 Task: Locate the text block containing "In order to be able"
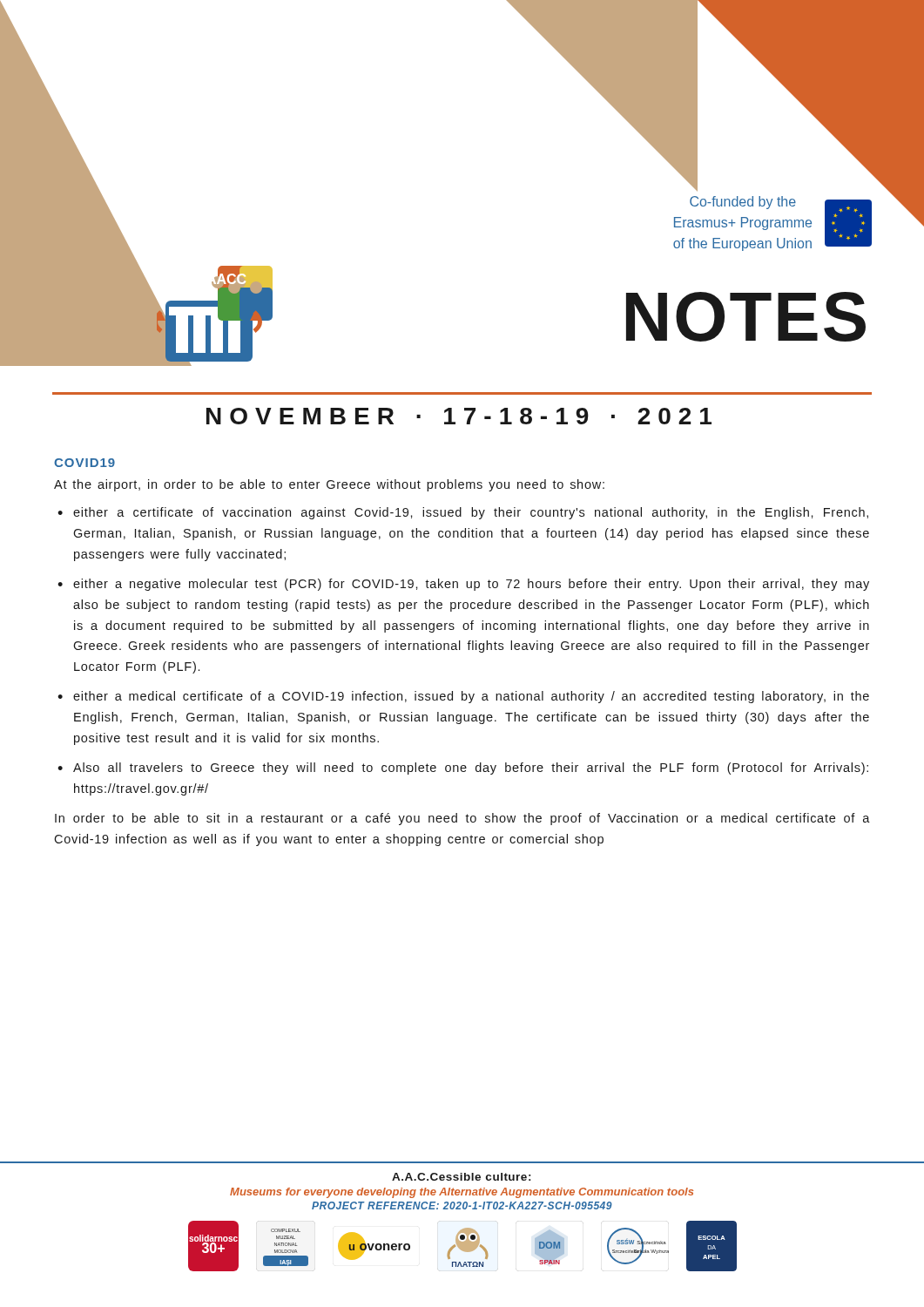coord(462,829)
